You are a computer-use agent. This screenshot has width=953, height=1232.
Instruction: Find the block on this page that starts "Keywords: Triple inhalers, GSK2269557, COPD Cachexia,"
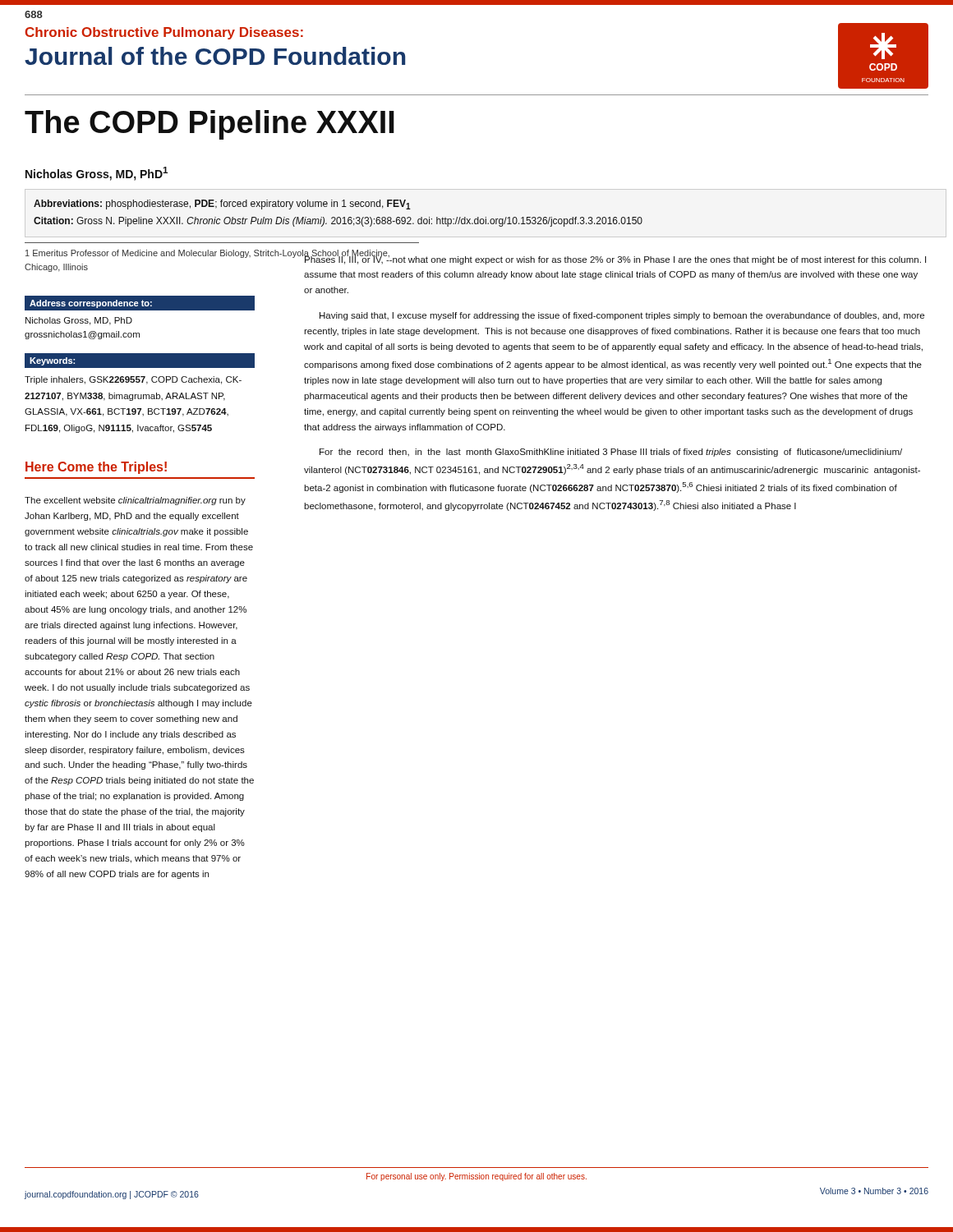tap(140, 395)
